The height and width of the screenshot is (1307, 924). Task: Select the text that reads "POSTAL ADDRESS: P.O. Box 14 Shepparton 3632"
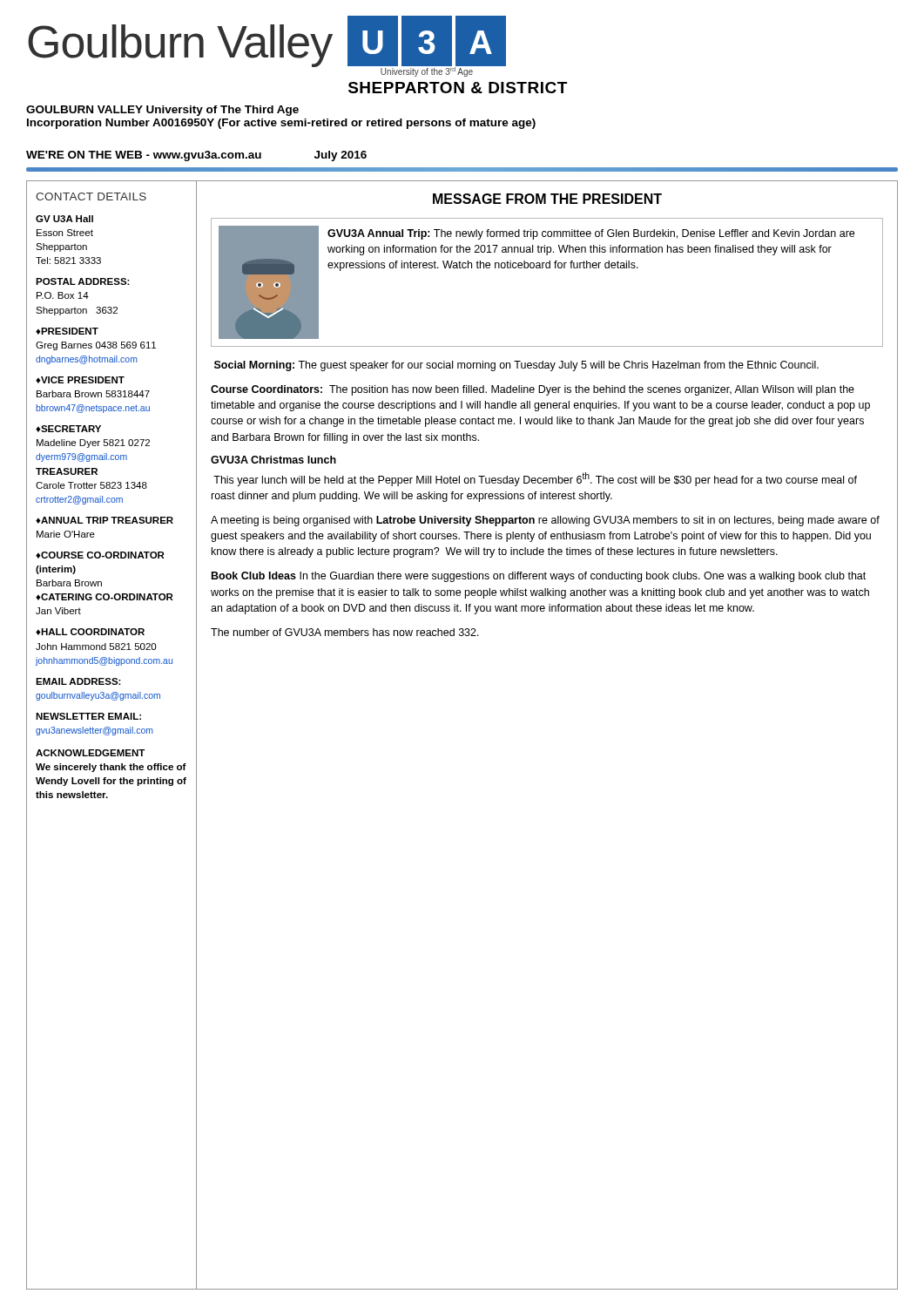click(111, 296)
